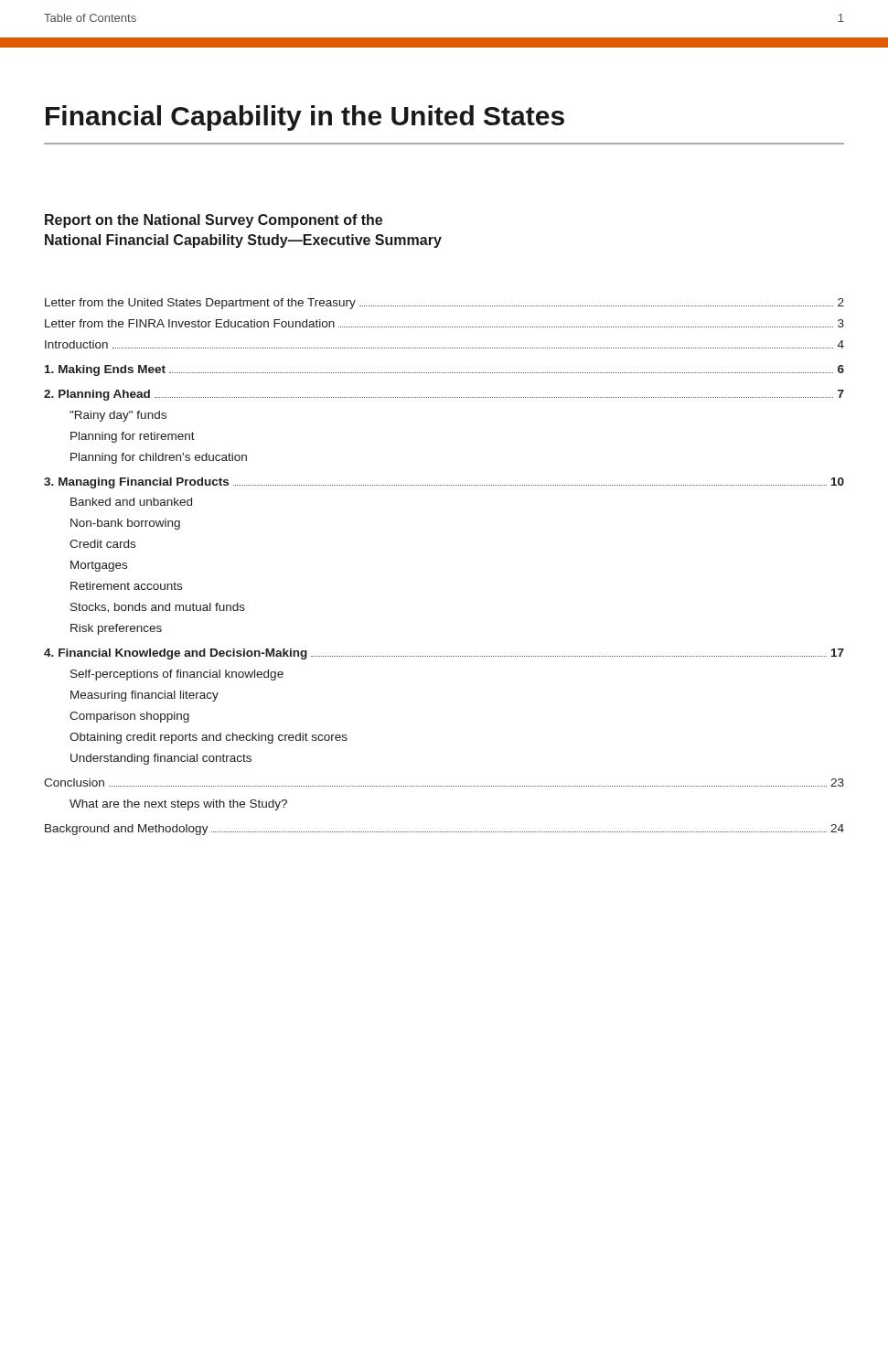The width and height of the screenshot is (888, 1372).
Task: Where does it say "Background and Methodology 24"?
Action: coord(444,829)
